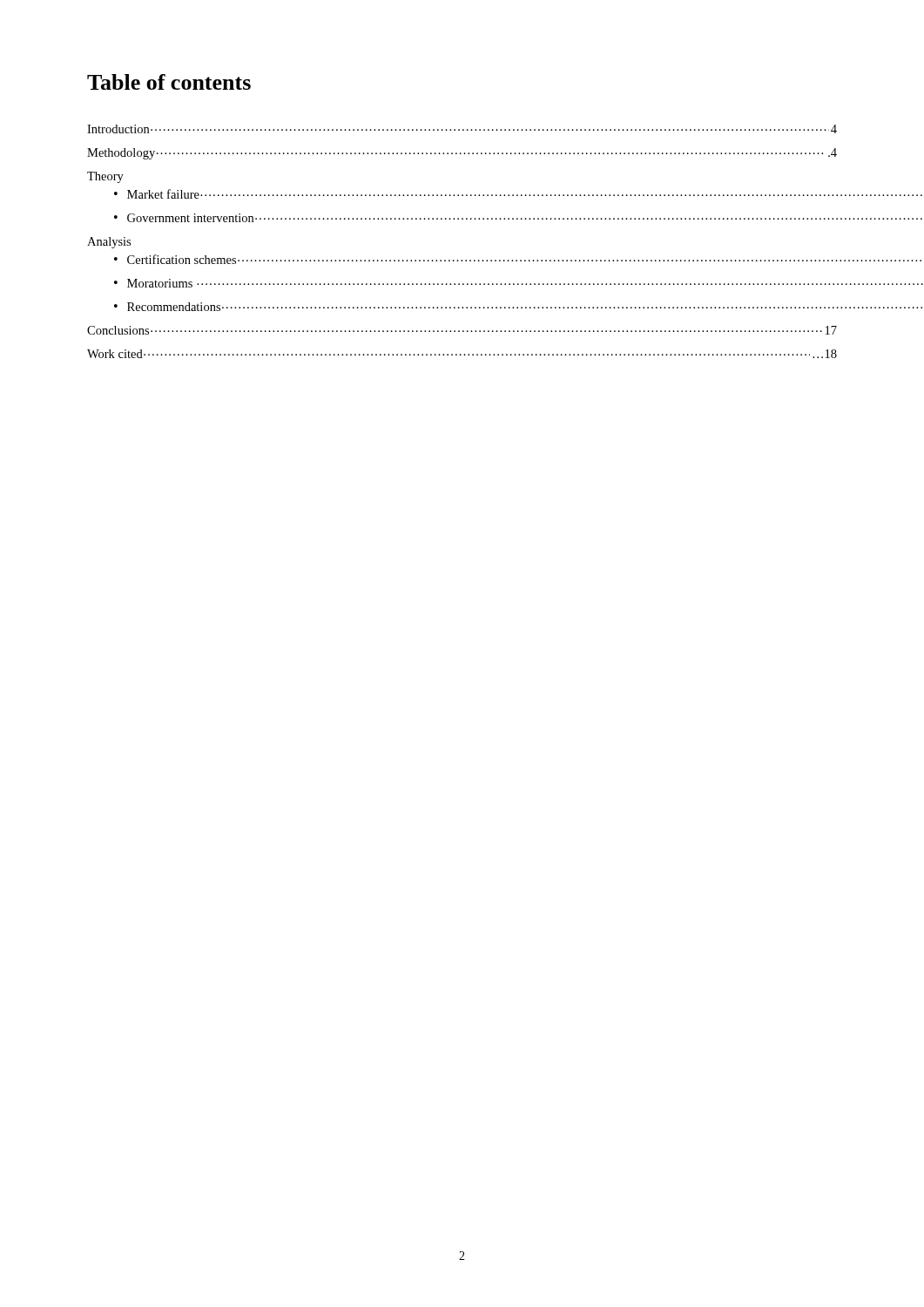Find the title
Viewport: 924px width, 1307px height.
(x=169, y=82)
